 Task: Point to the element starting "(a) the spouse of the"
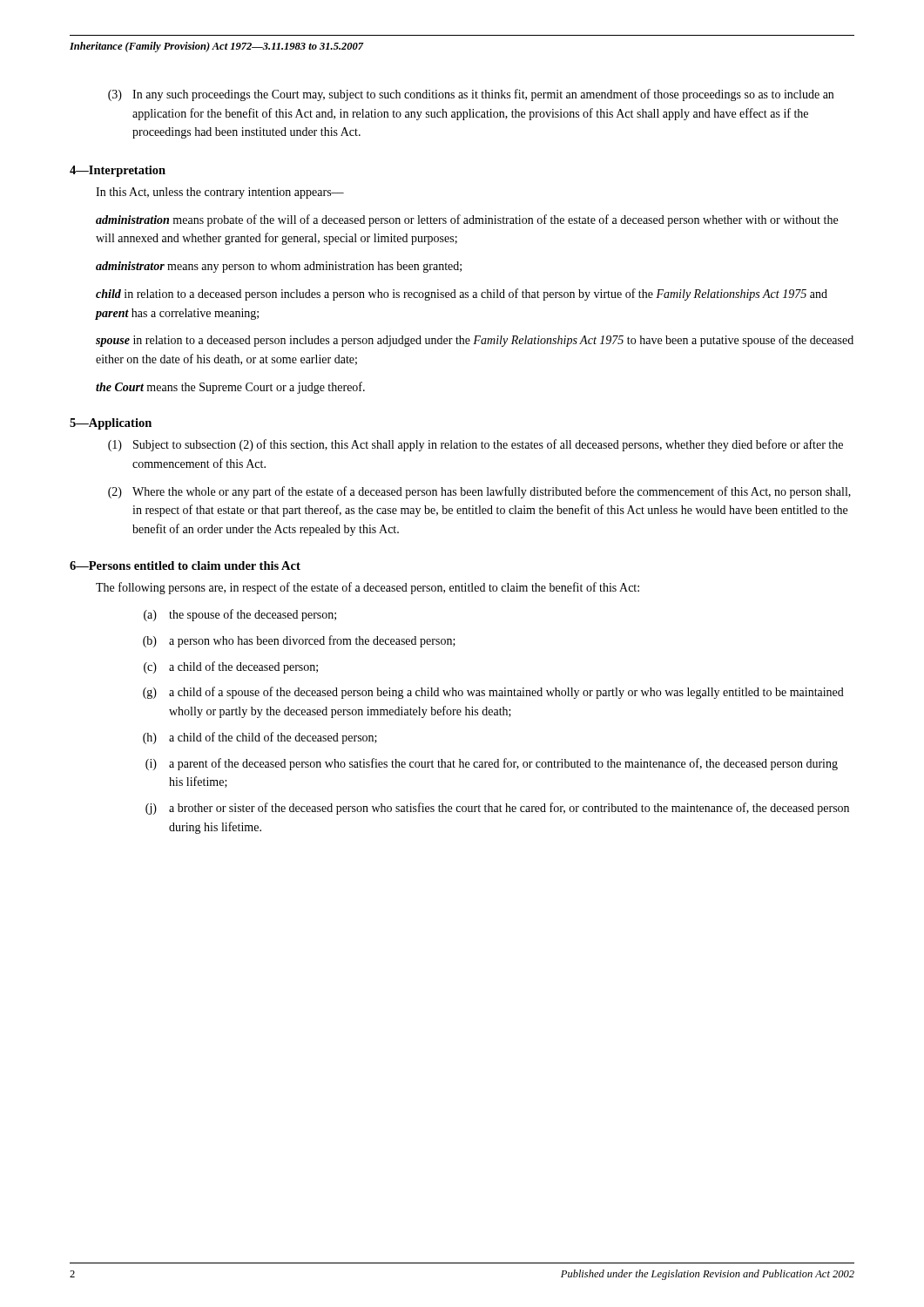click(240, 615)
